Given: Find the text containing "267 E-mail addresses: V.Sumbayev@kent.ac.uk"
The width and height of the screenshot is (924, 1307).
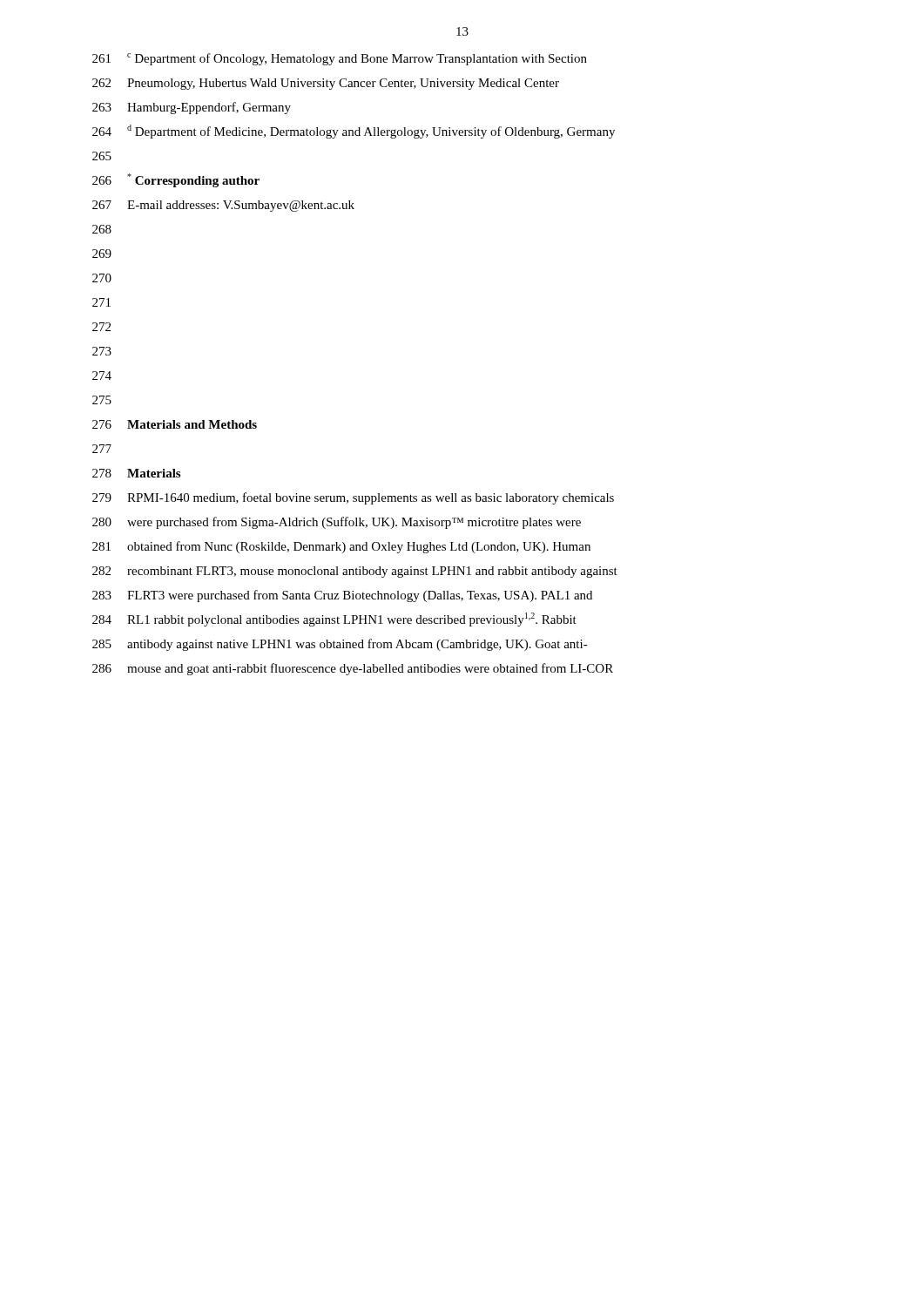Looking at the screenshot, I should 223,206.
